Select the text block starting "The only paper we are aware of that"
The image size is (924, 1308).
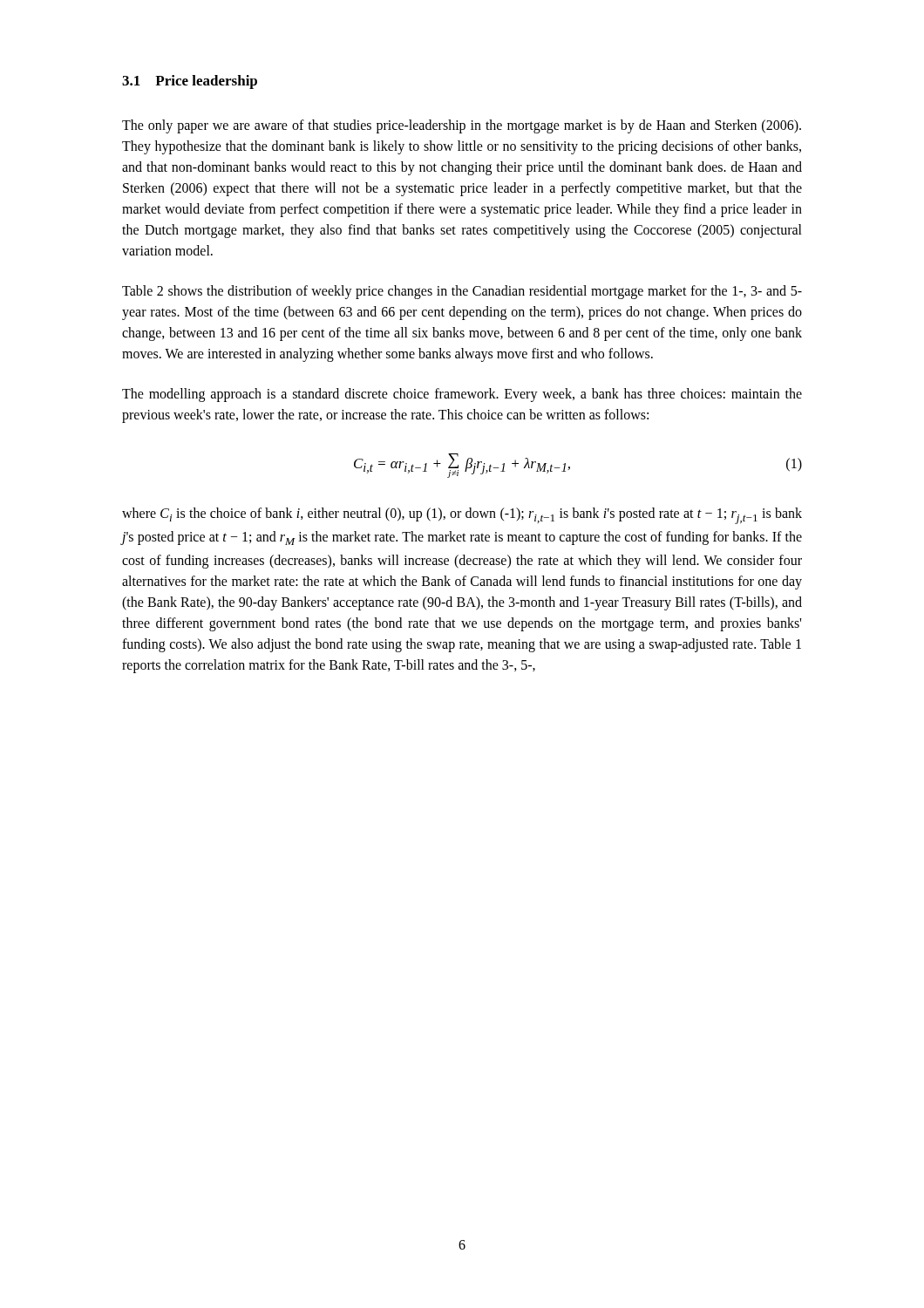point(462,188)
